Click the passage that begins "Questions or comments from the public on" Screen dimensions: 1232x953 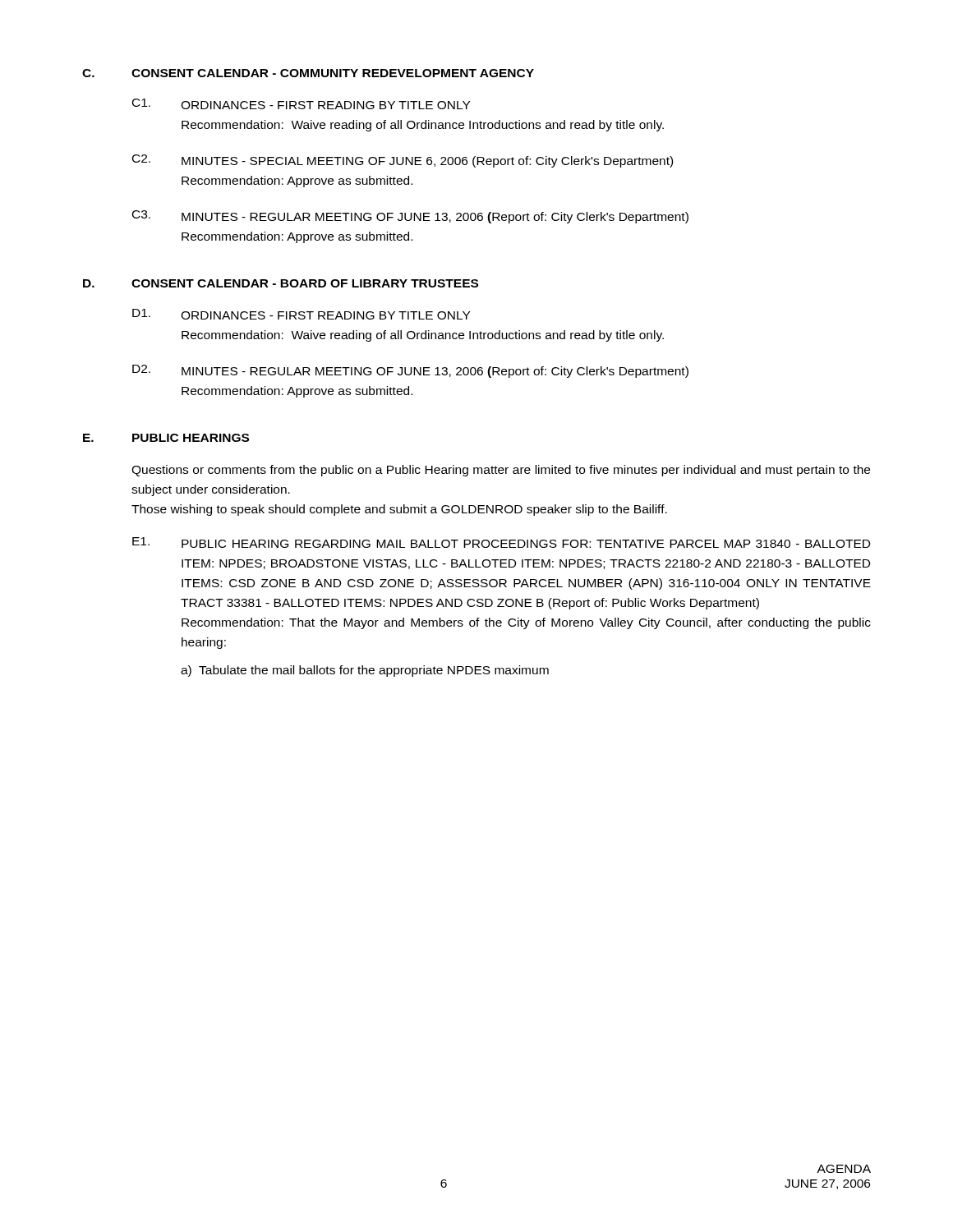pyautogui.click(x=501, y=471)
